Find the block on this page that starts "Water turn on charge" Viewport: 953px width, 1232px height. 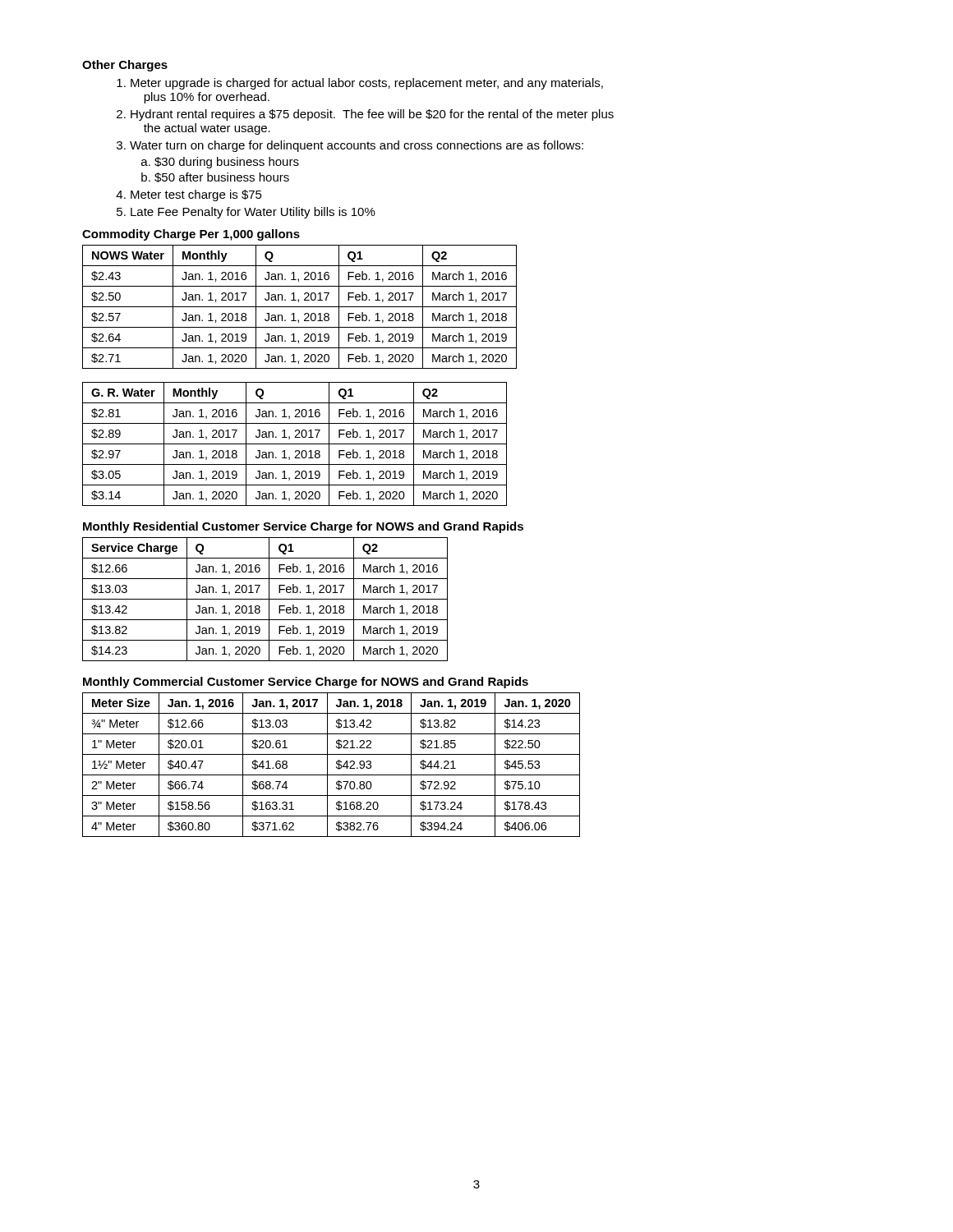(x=350, y=146)
